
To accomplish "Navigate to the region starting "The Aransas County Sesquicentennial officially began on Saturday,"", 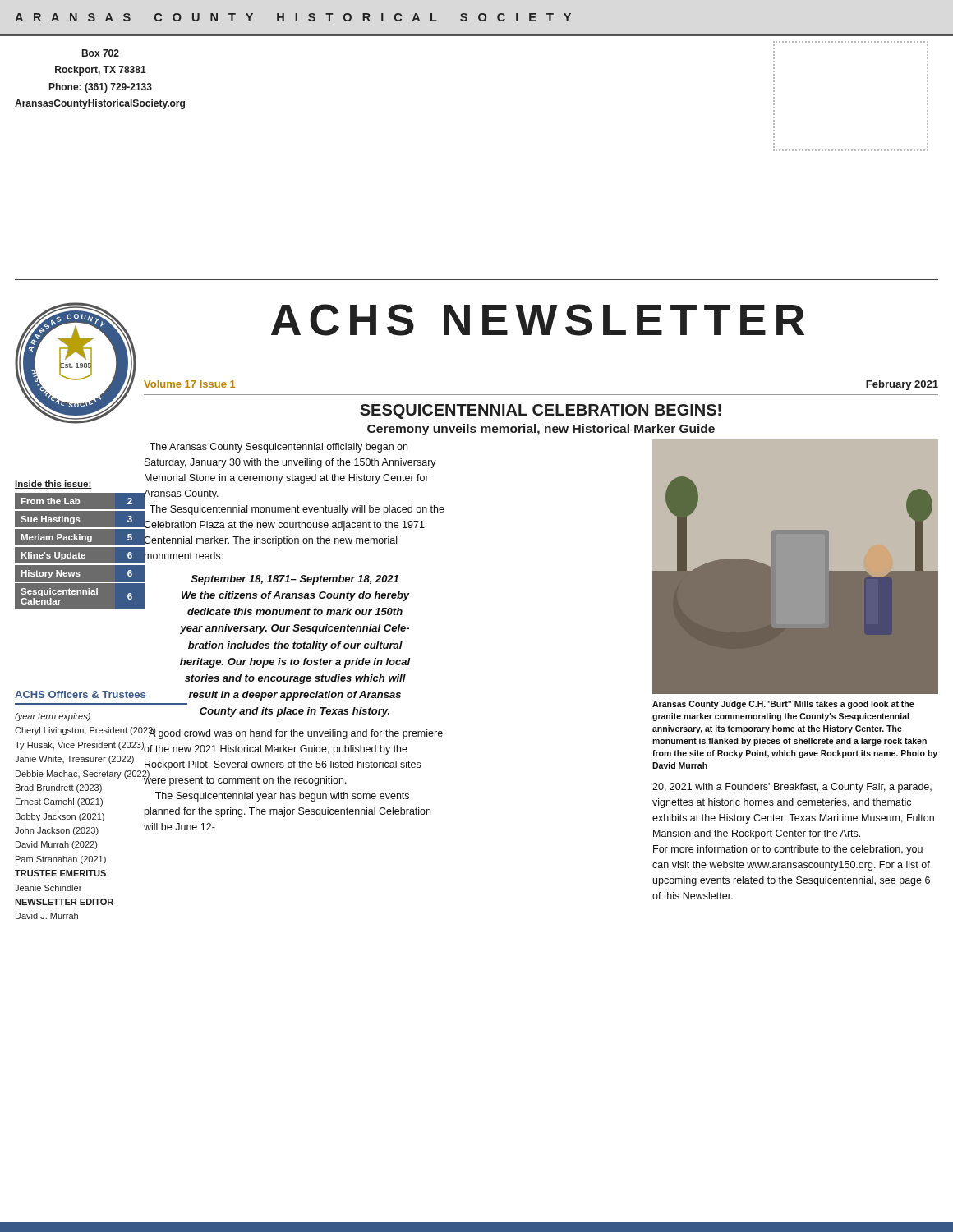I will click(x=294, y=501).
